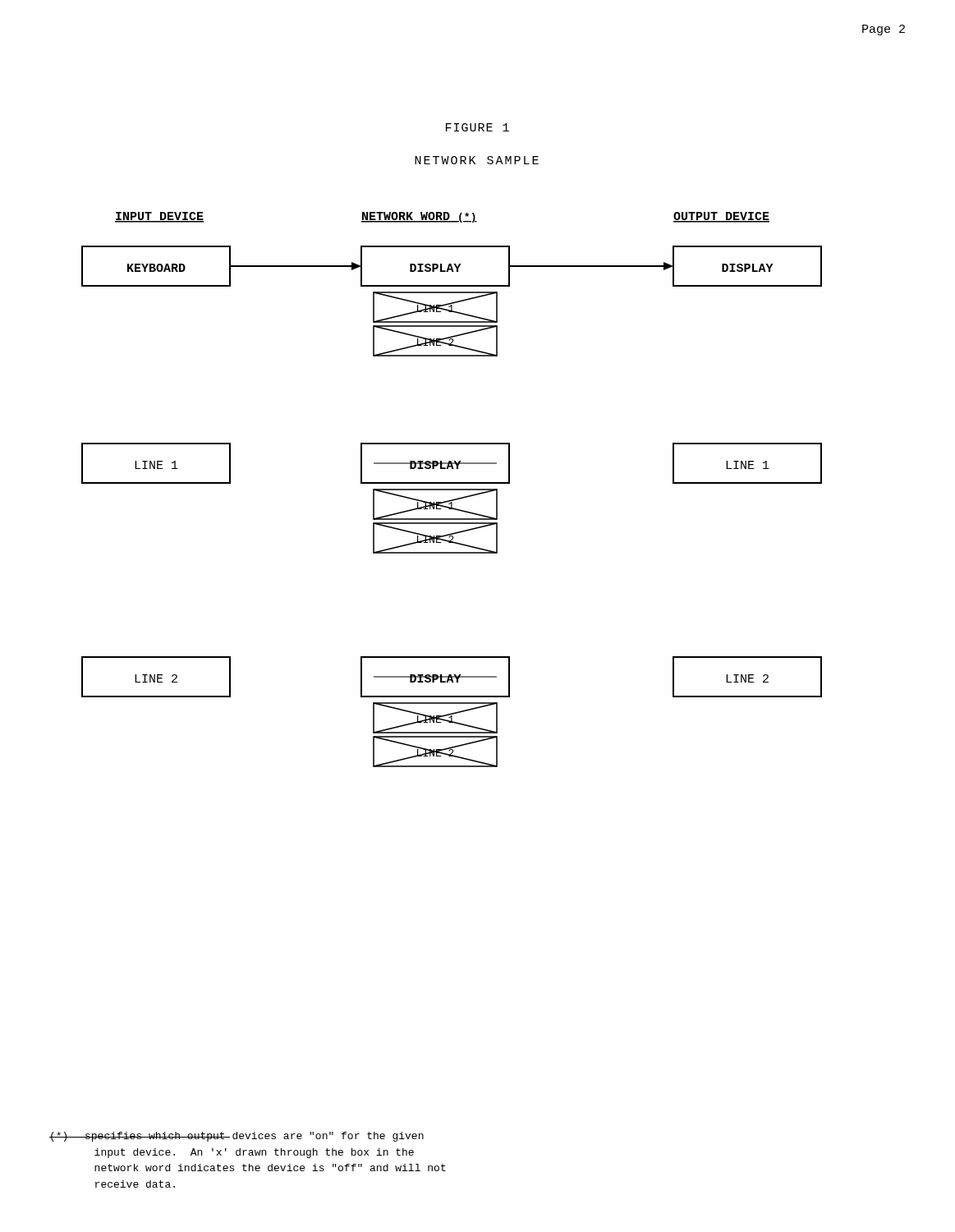The width and height of the screenshot is (955, 1232).
Task: Locate the caption that reads "FIGURE 1"
Action: 478,129
